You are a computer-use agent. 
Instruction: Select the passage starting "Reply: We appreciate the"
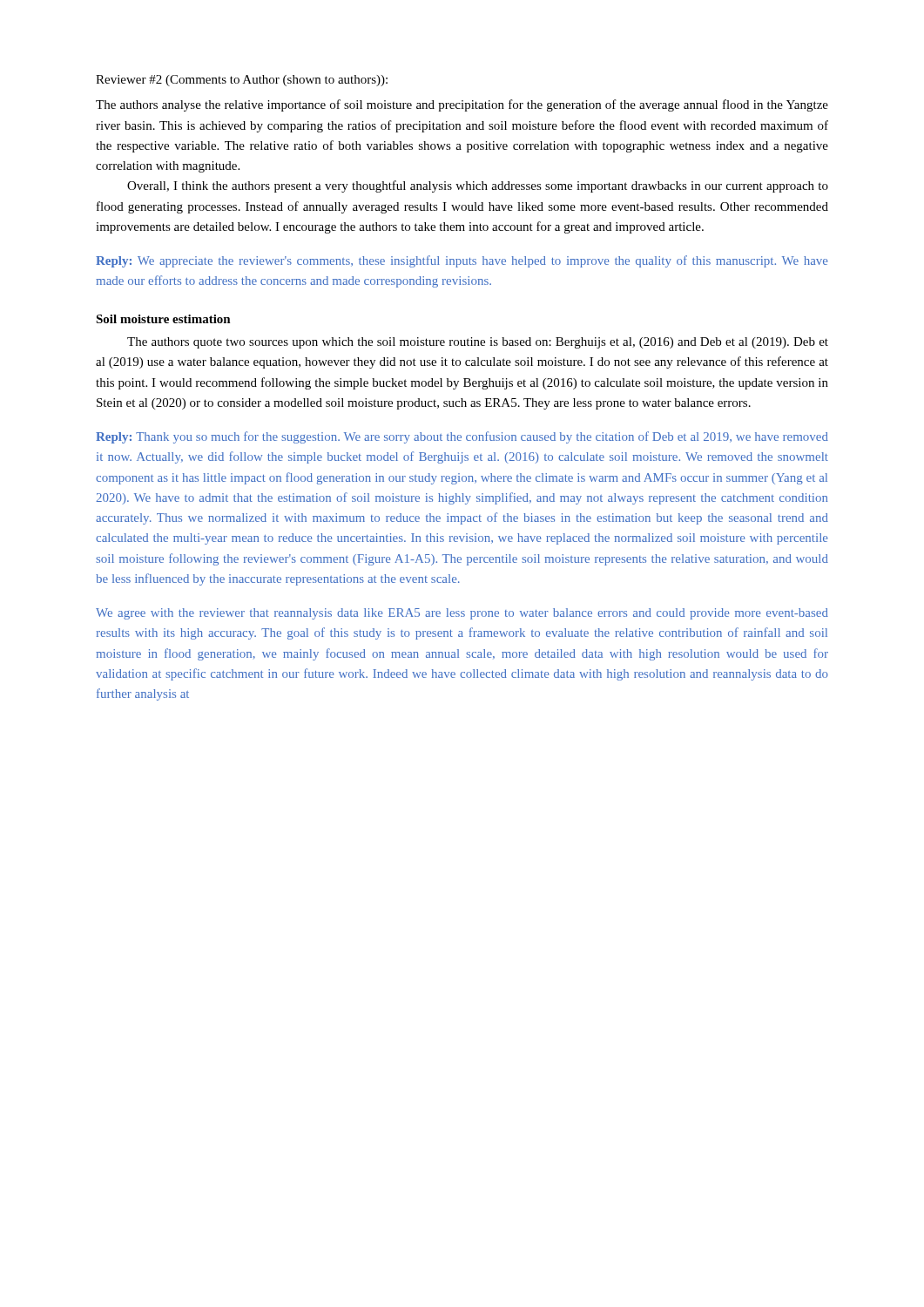click(x=462, y=271)
